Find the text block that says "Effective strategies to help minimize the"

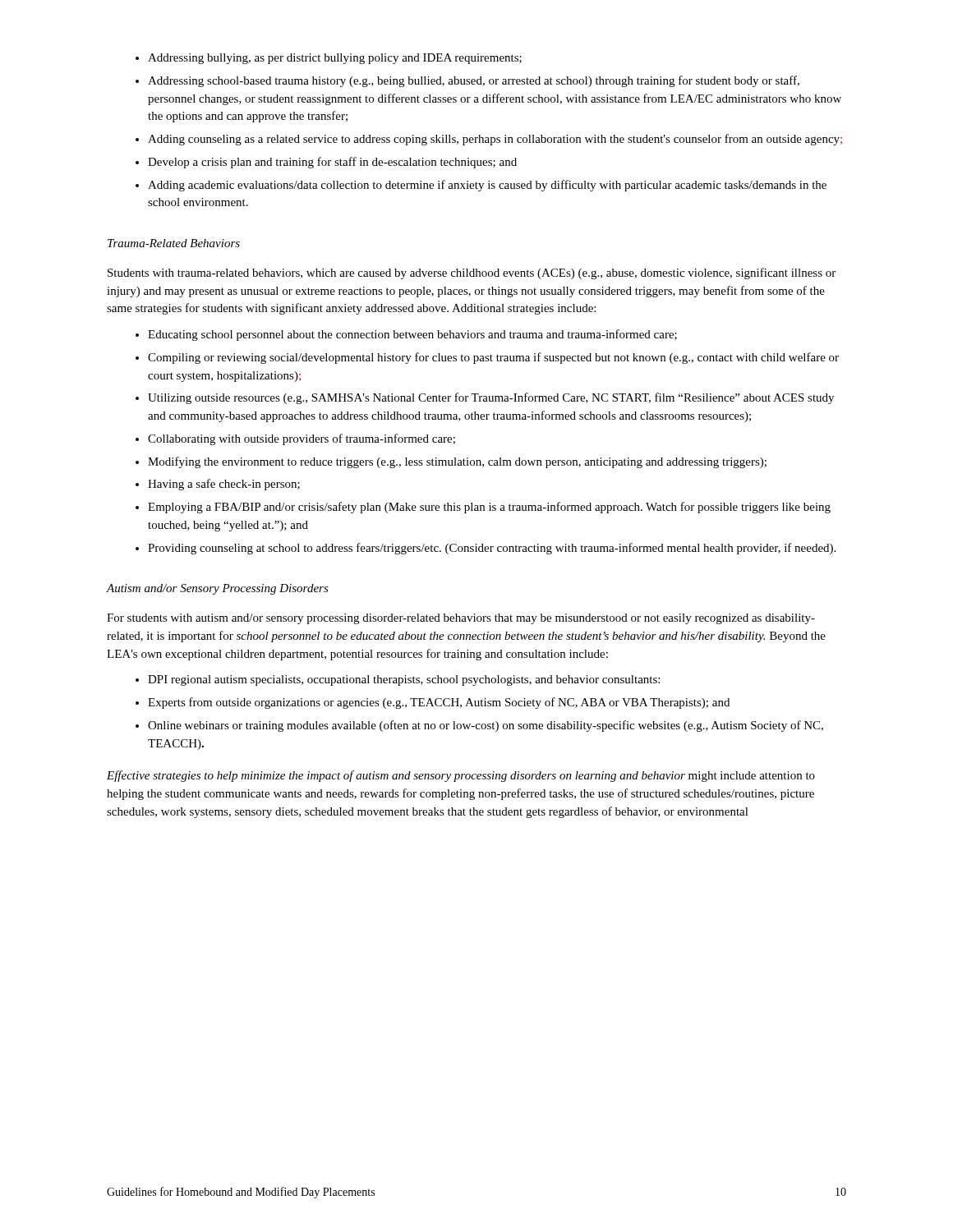coord(461,793)
